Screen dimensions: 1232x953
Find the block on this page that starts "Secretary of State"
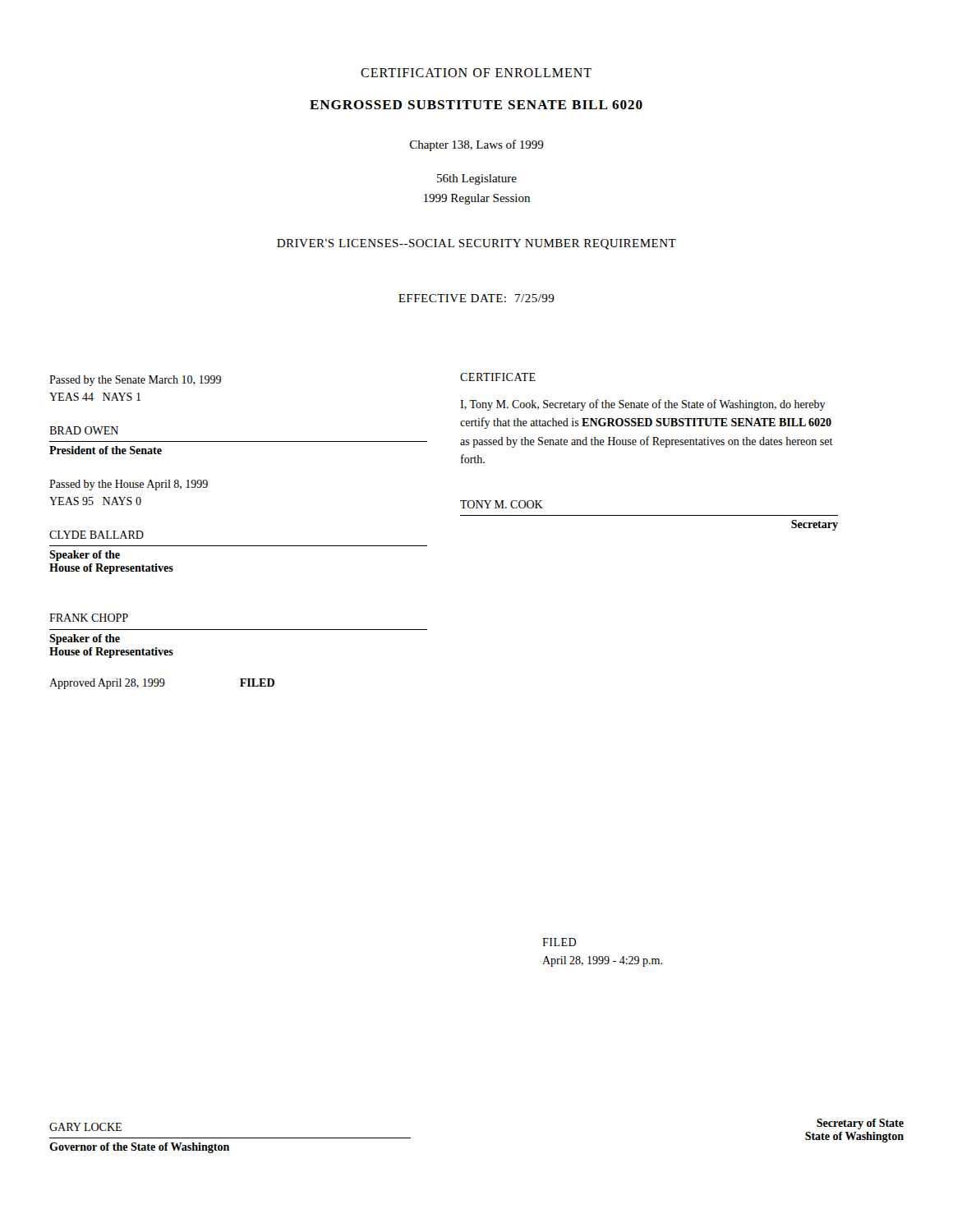click(x=854, y=1130)
